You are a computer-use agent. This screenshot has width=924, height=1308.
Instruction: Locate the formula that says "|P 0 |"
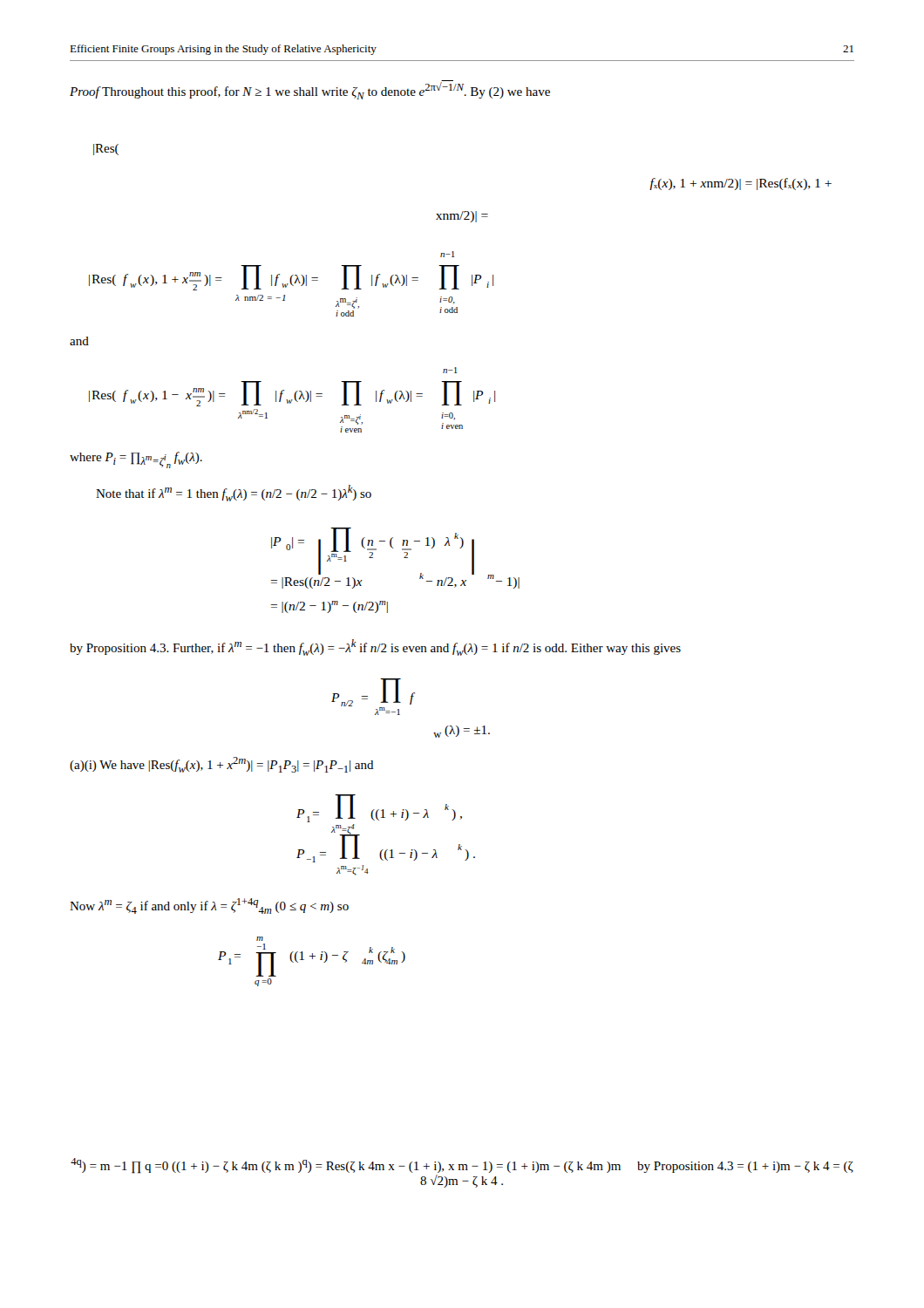(462, 571)
